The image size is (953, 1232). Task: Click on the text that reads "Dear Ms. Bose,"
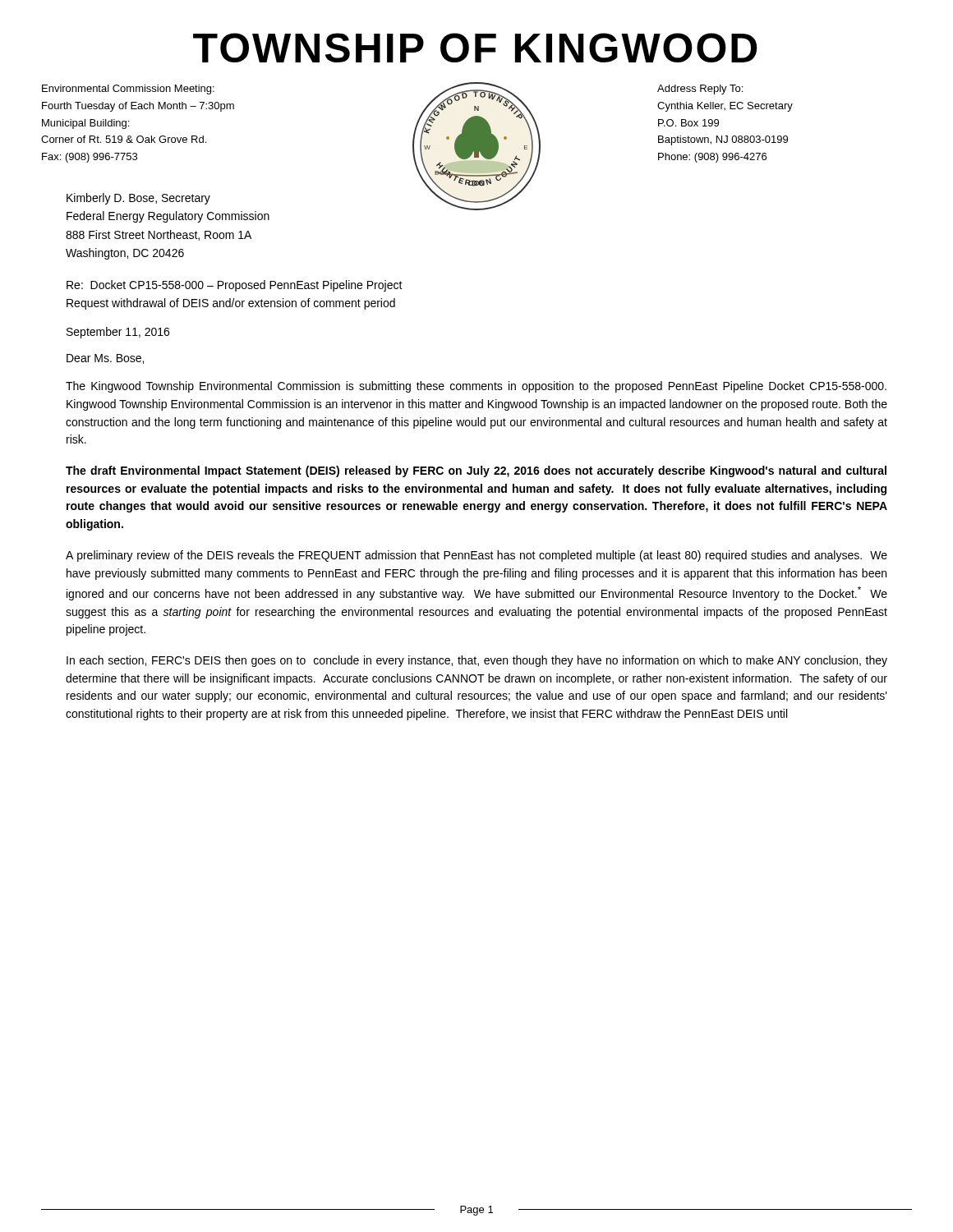pyautogui.click(x=105, y=358)
